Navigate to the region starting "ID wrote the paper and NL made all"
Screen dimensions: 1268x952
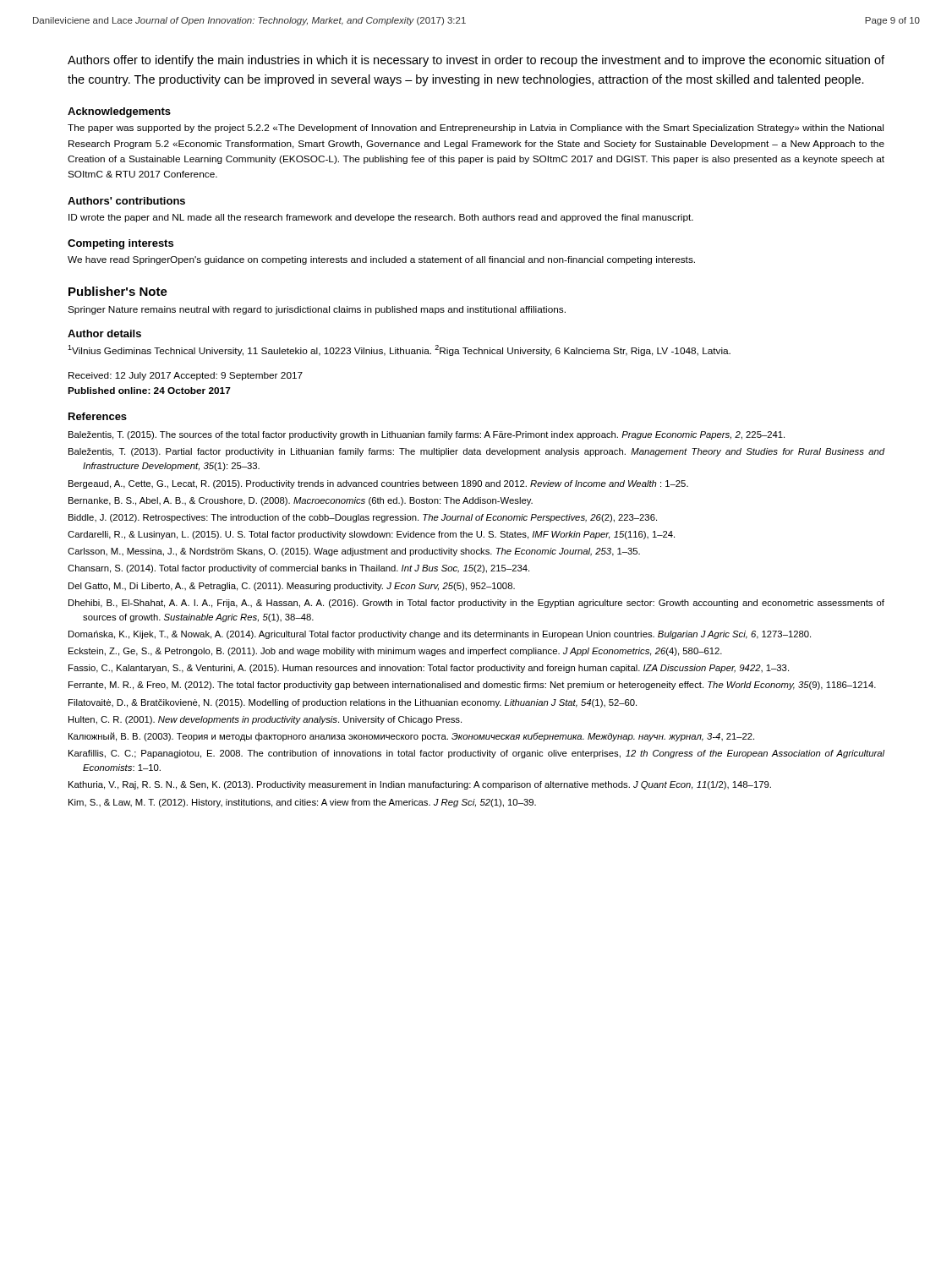pos(381,217)
